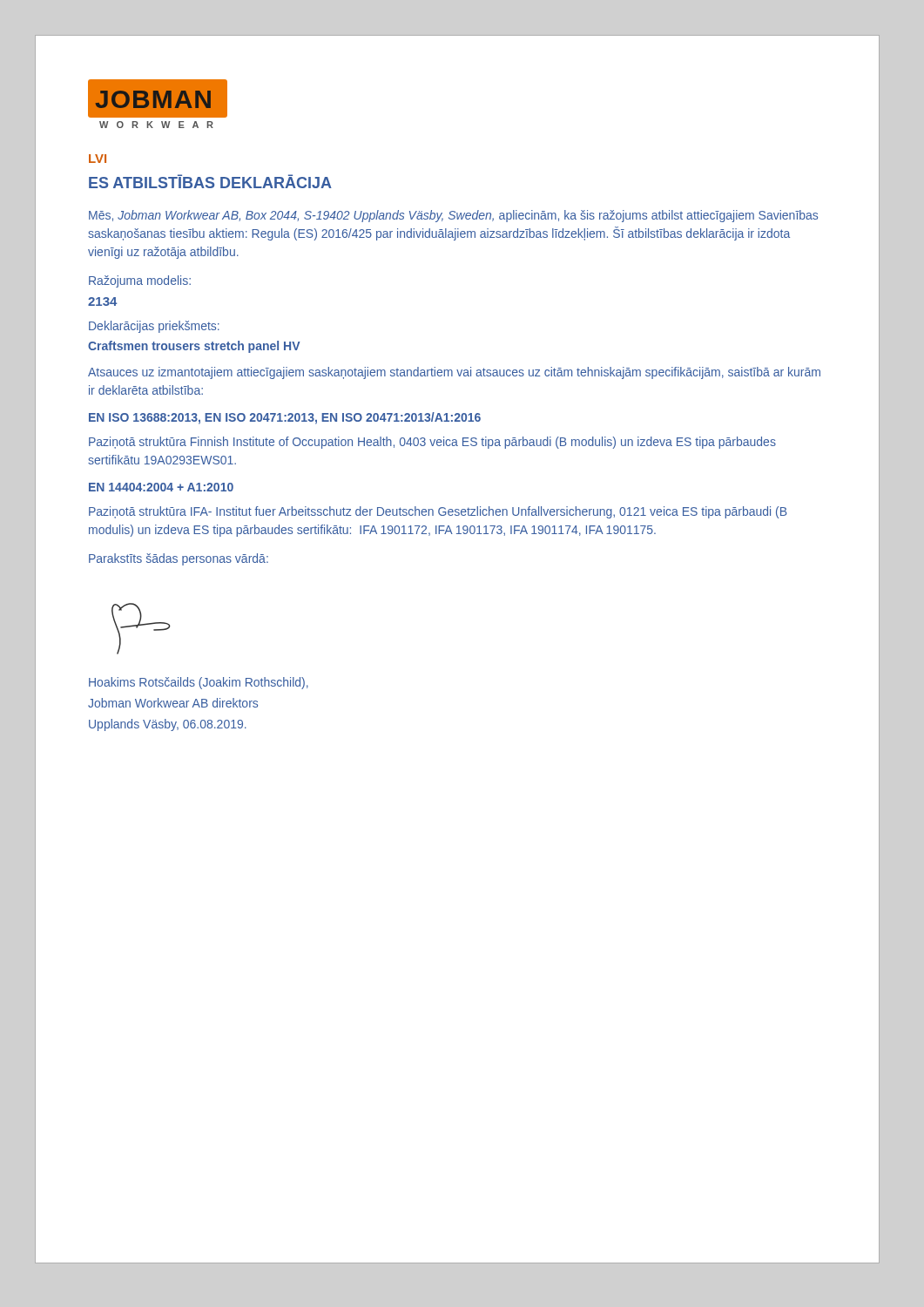The height and width of the screenshot is (1307, 924).
Task: Locate the text "Upplands Väsby, 06.08.2019."
Action: [167, 724]
